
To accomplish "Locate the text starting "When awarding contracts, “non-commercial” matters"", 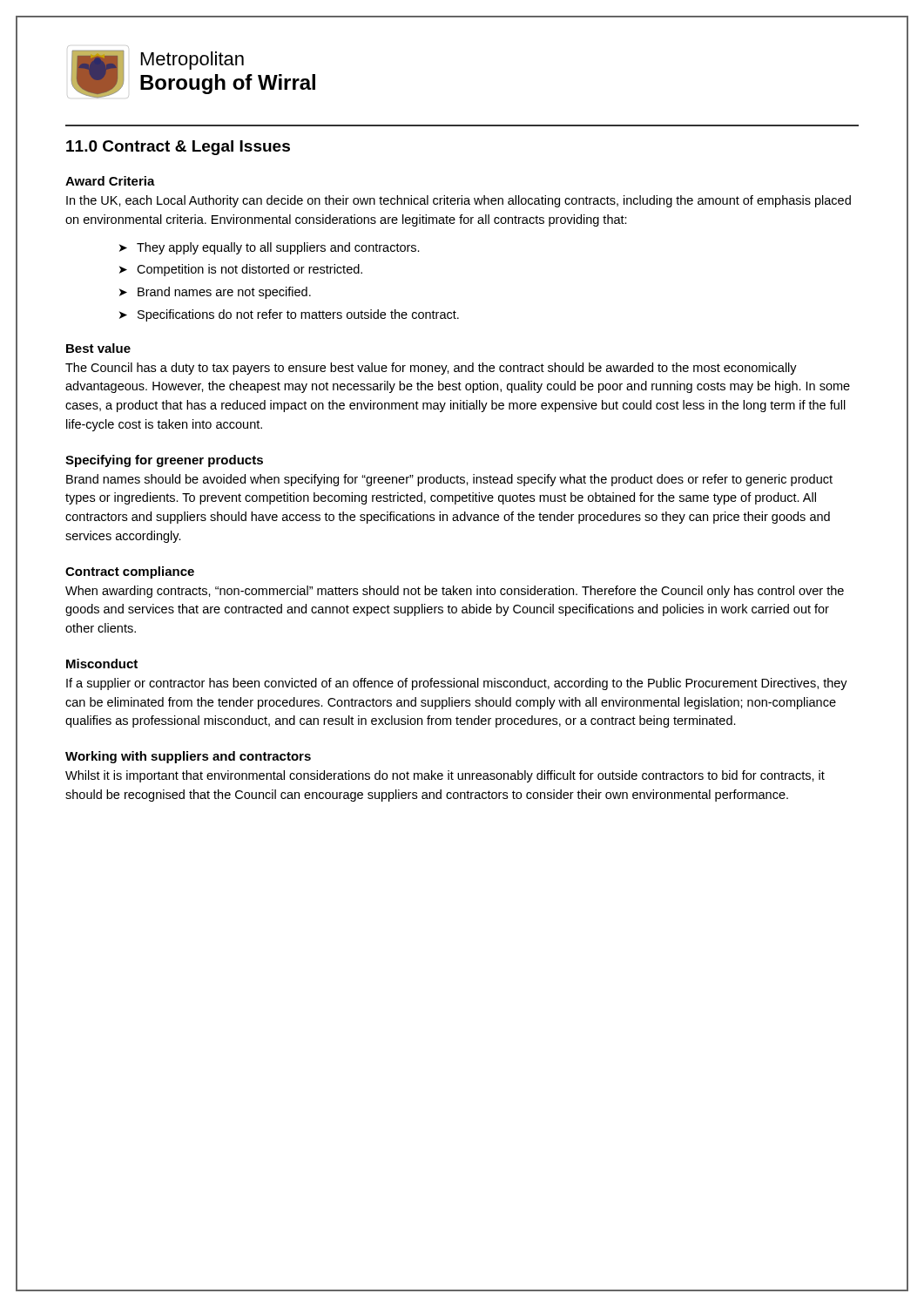I will [455, 609].
